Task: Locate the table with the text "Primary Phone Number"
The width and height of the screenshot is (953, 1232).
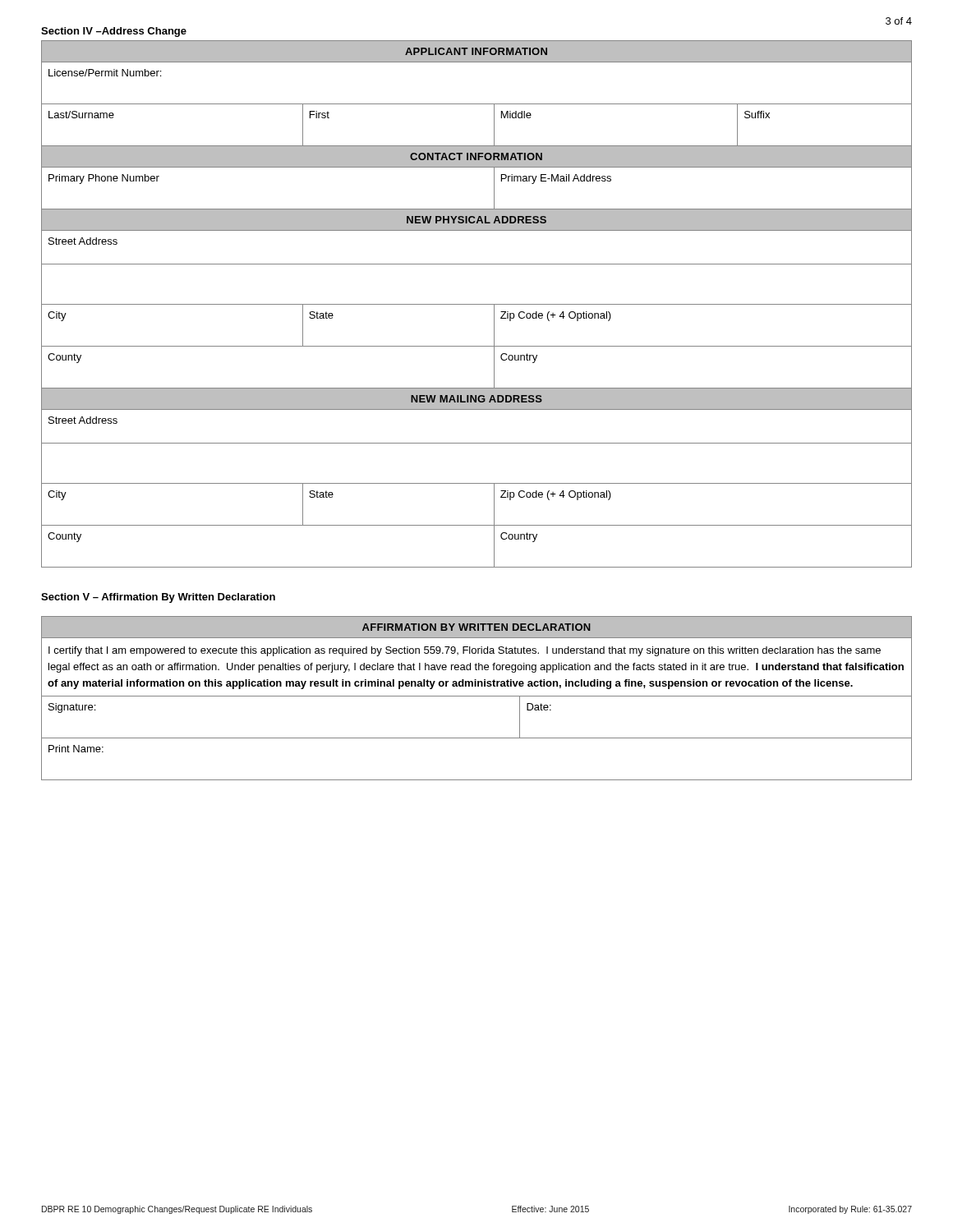Action: pyautogui.click(x=476, y=304)
